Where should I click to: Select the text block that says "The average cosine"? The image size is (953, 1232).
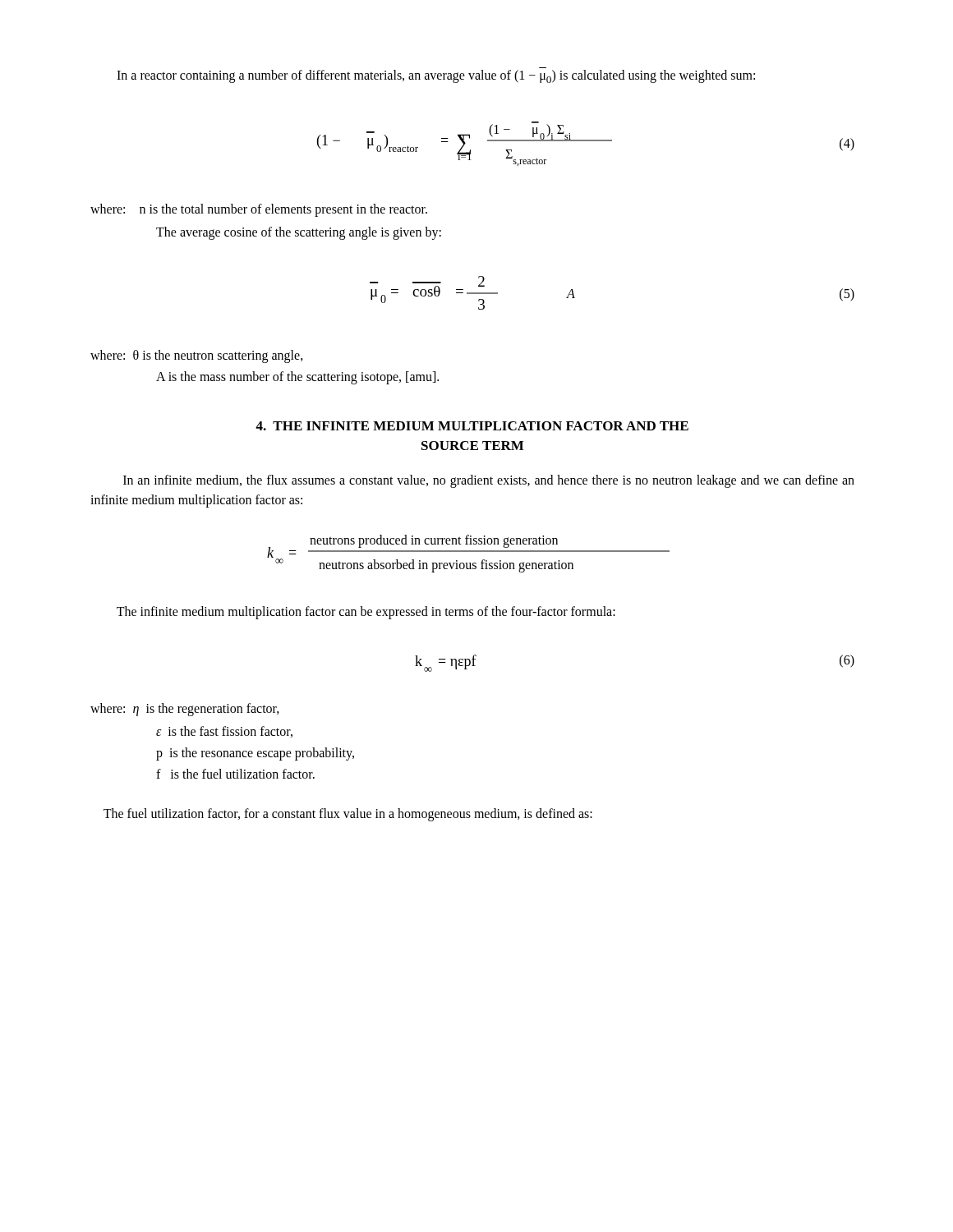tap(299, 232)
